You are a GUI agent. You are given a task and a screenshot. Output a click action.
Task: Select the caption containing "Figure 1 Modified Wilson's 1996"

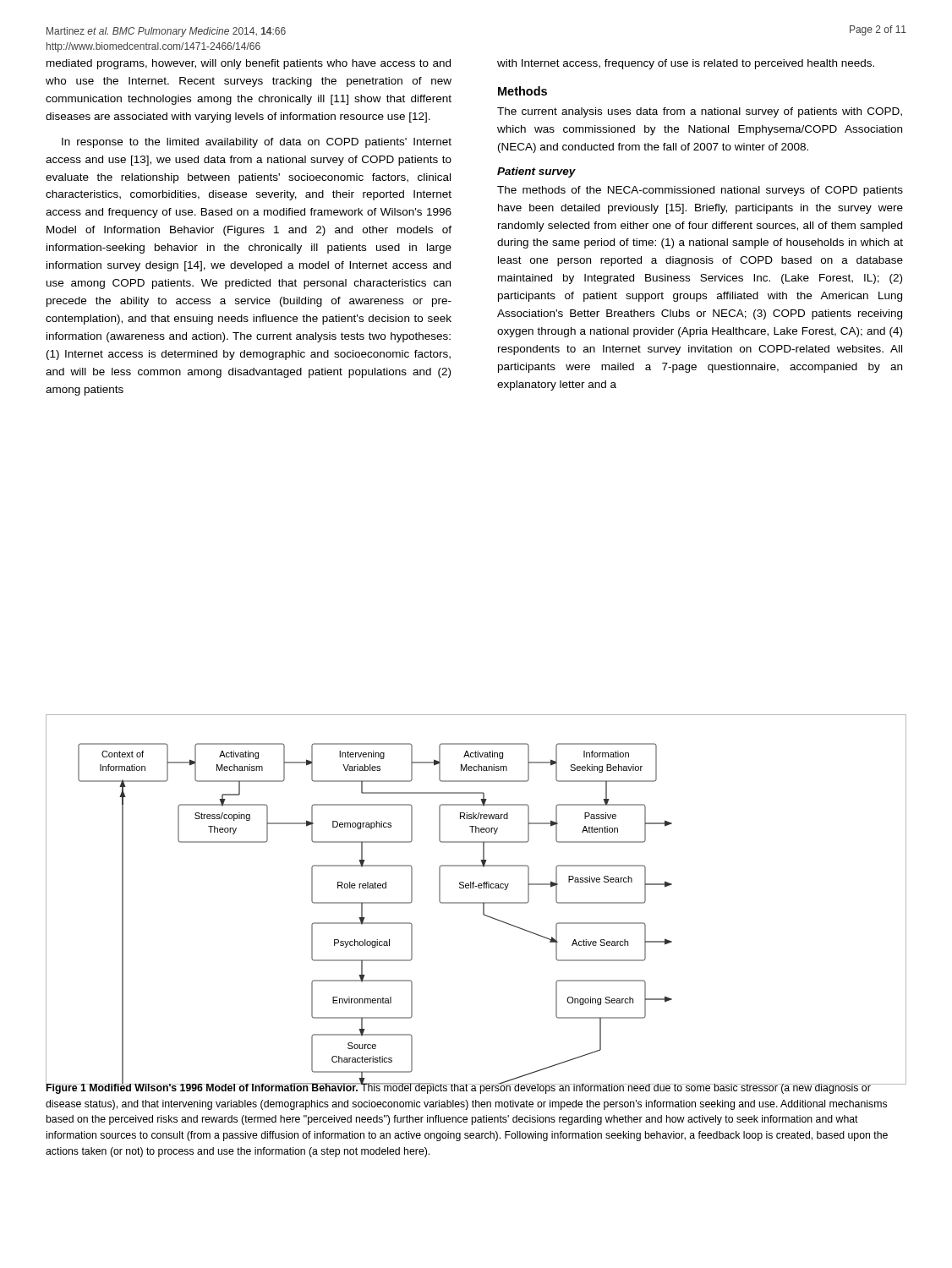click(467, 1120)
